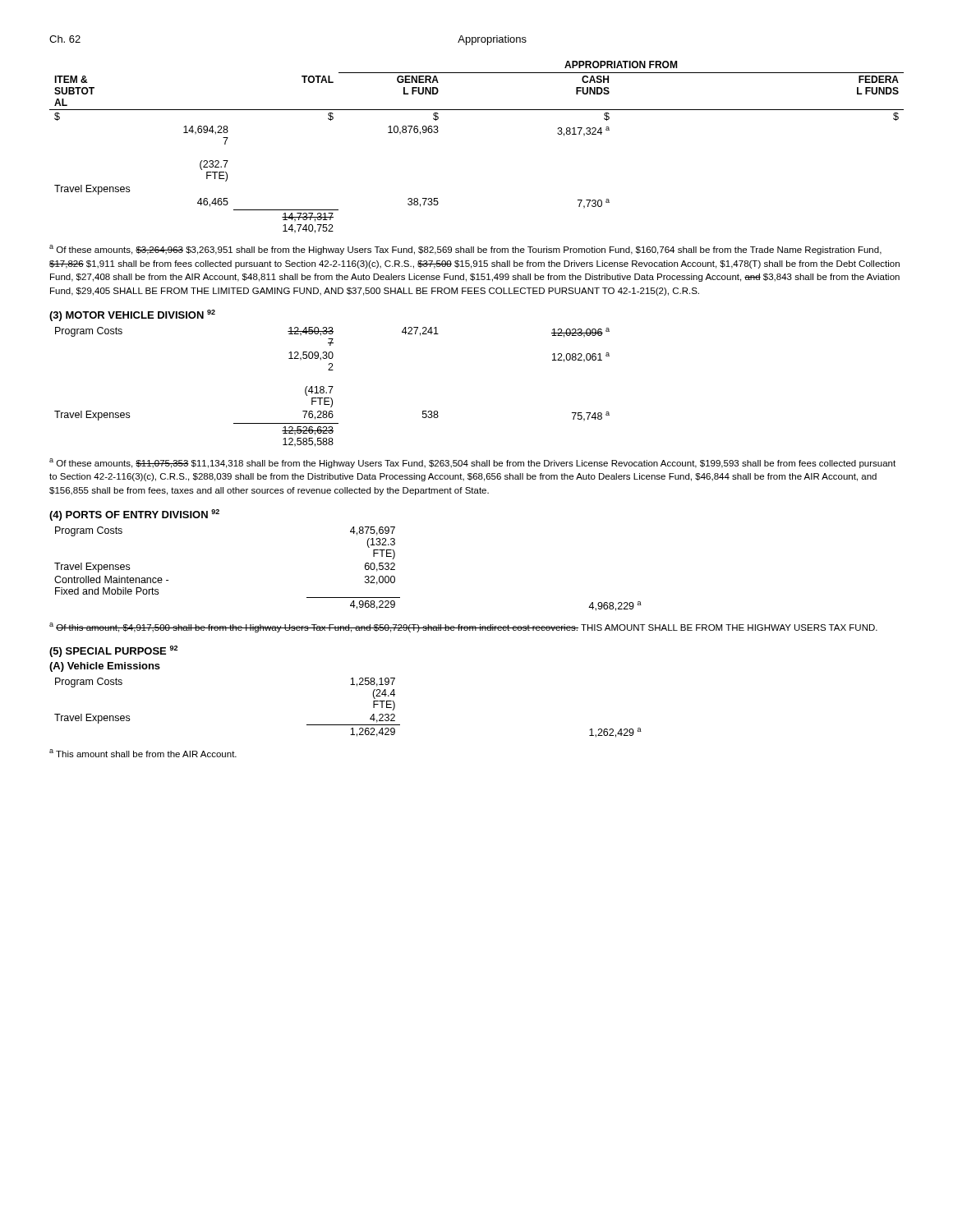
Task: Locate the section header that opens with "(4) PORTS OF"
Action: [134, 514]
